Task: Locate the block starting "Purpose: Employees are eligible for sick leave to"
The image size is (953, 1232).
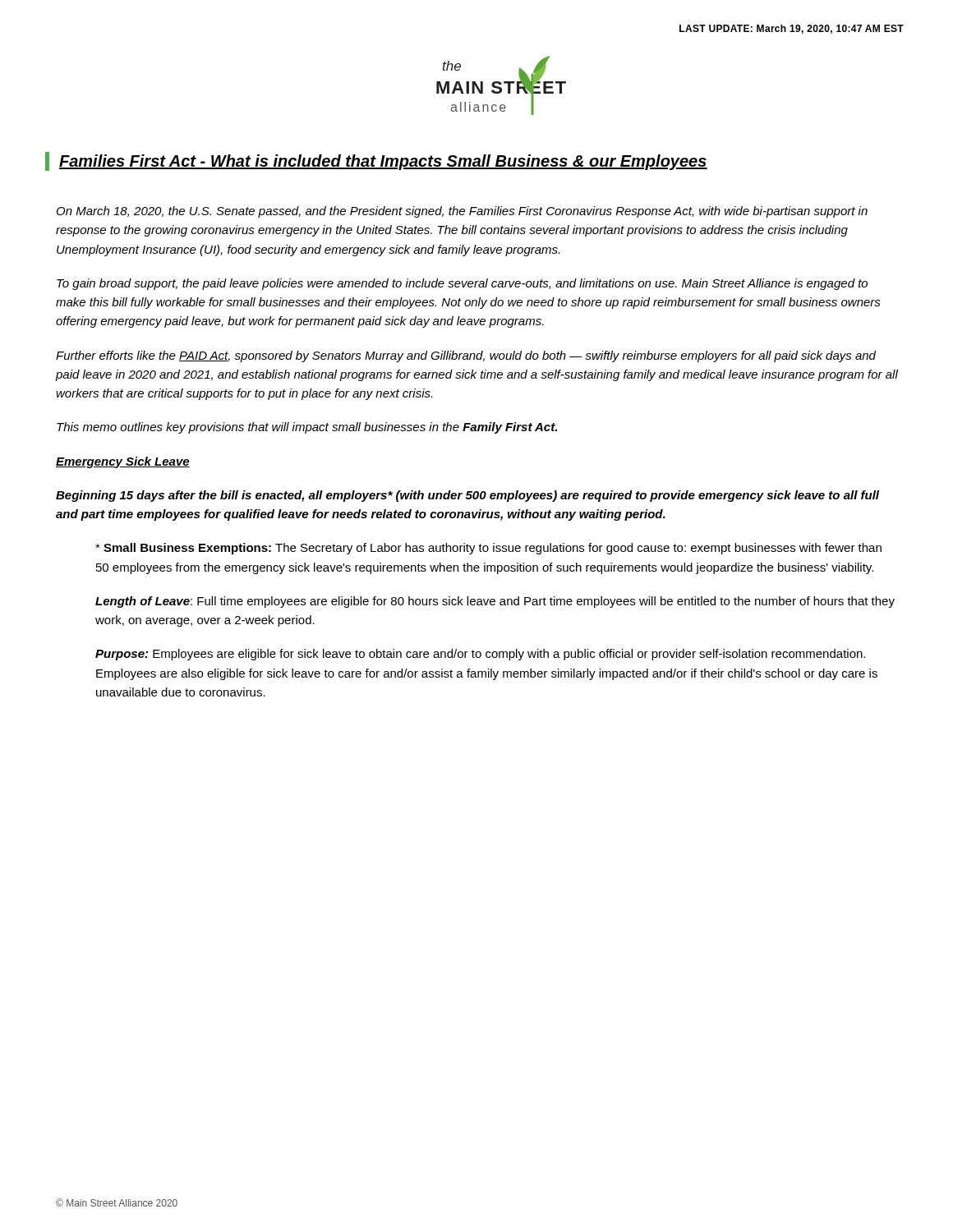Action: click(497, 673)
